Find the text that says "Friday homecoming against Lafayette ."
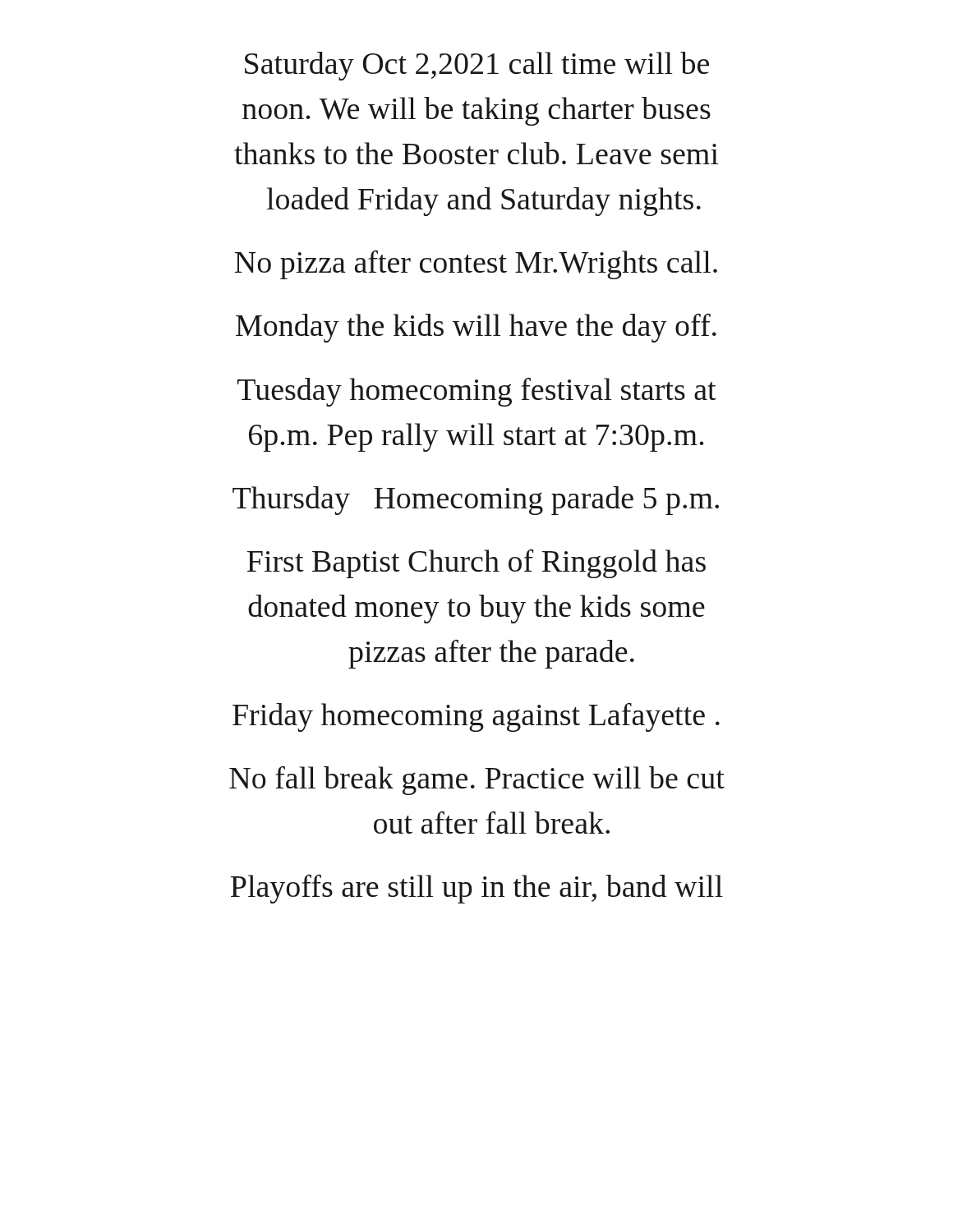The width and height of the screenshot is (953, 1232). (x=476, y=715)
